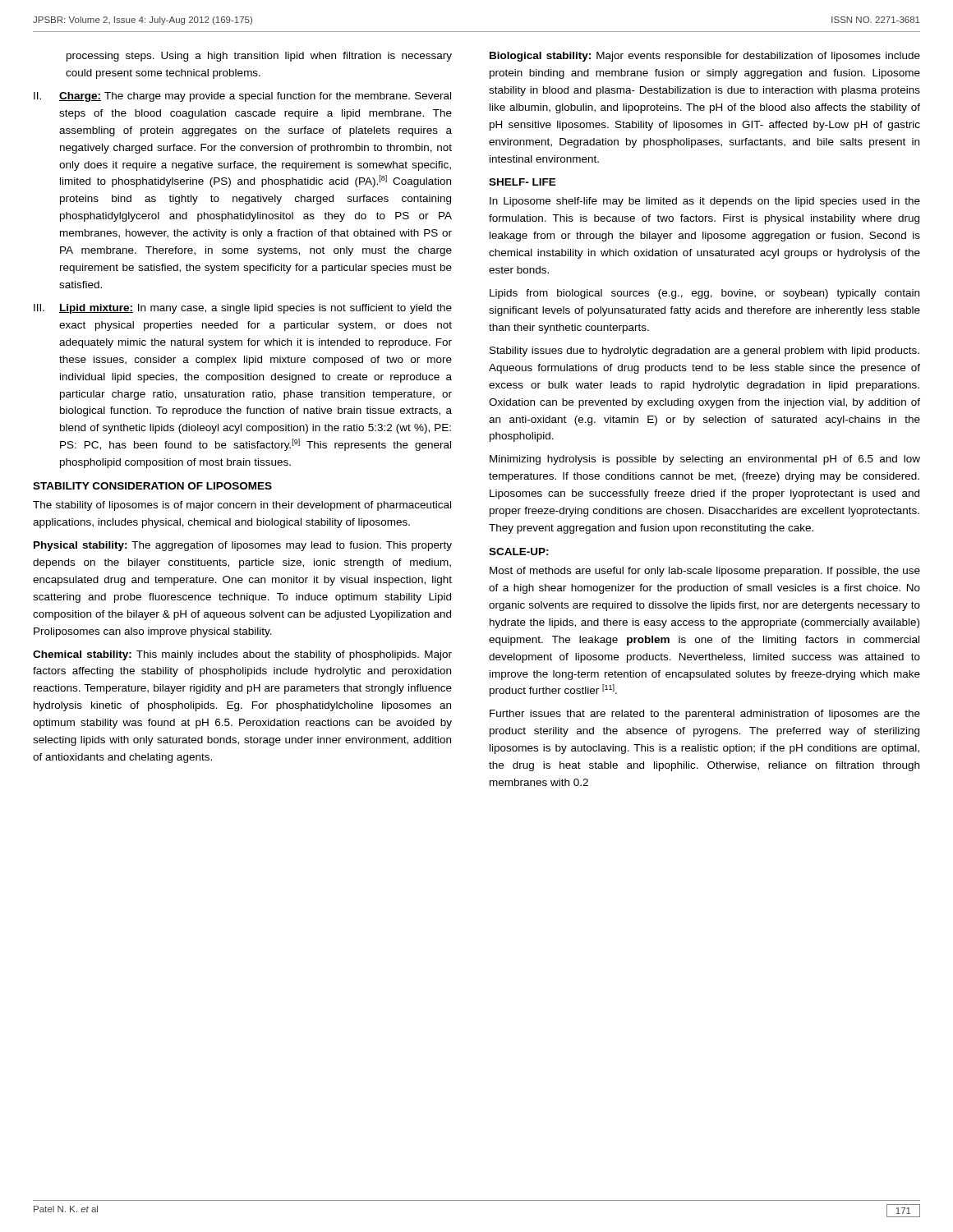Viewport: 953px width, 1232px height.
Task: Select the region starting "STABILITY CONSIDERATION OF LIPOSOMES"
Action: point(152,486)
